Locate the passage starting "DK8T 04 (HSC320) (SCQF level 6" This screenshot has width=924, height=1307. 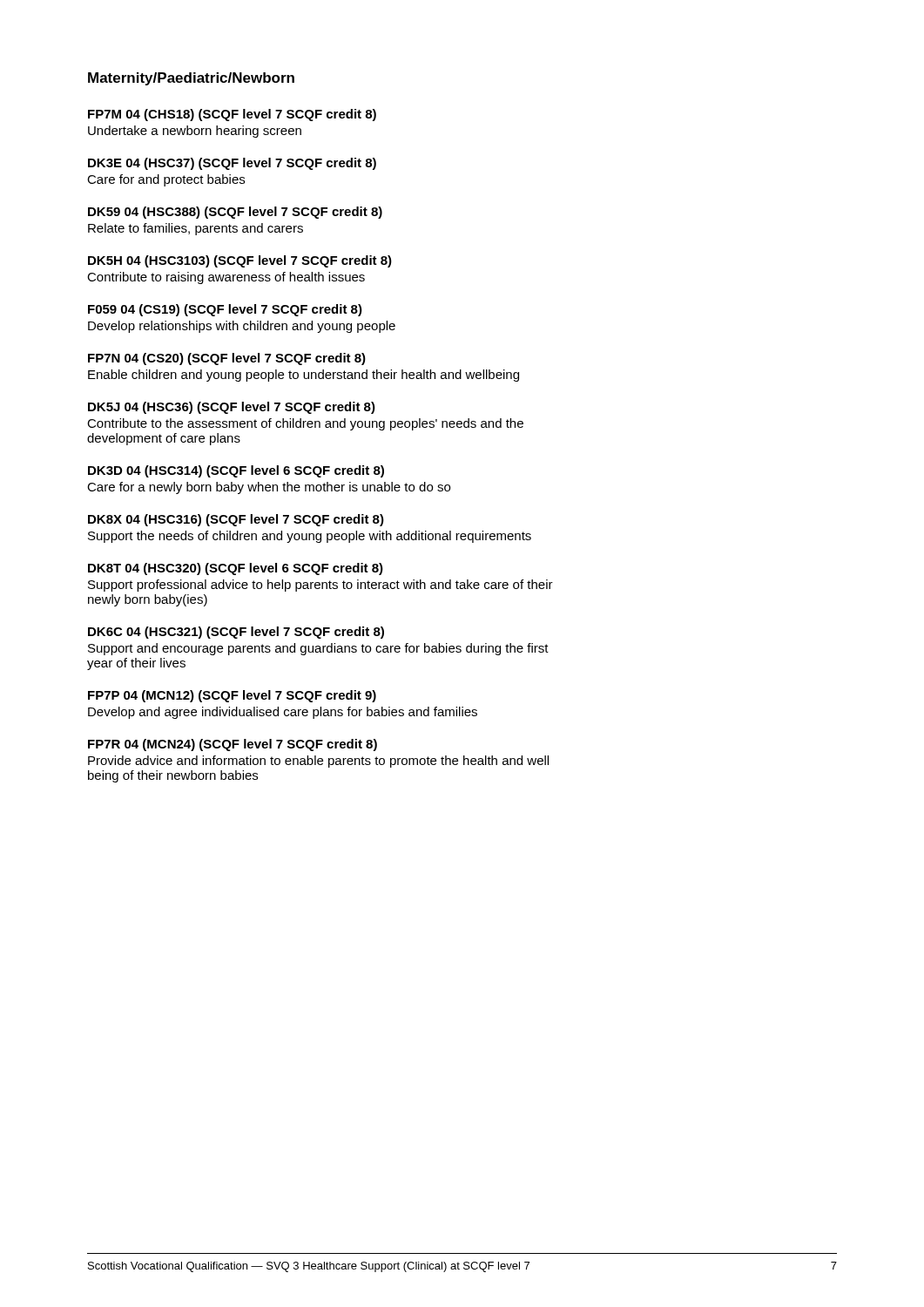coord(462,583)
